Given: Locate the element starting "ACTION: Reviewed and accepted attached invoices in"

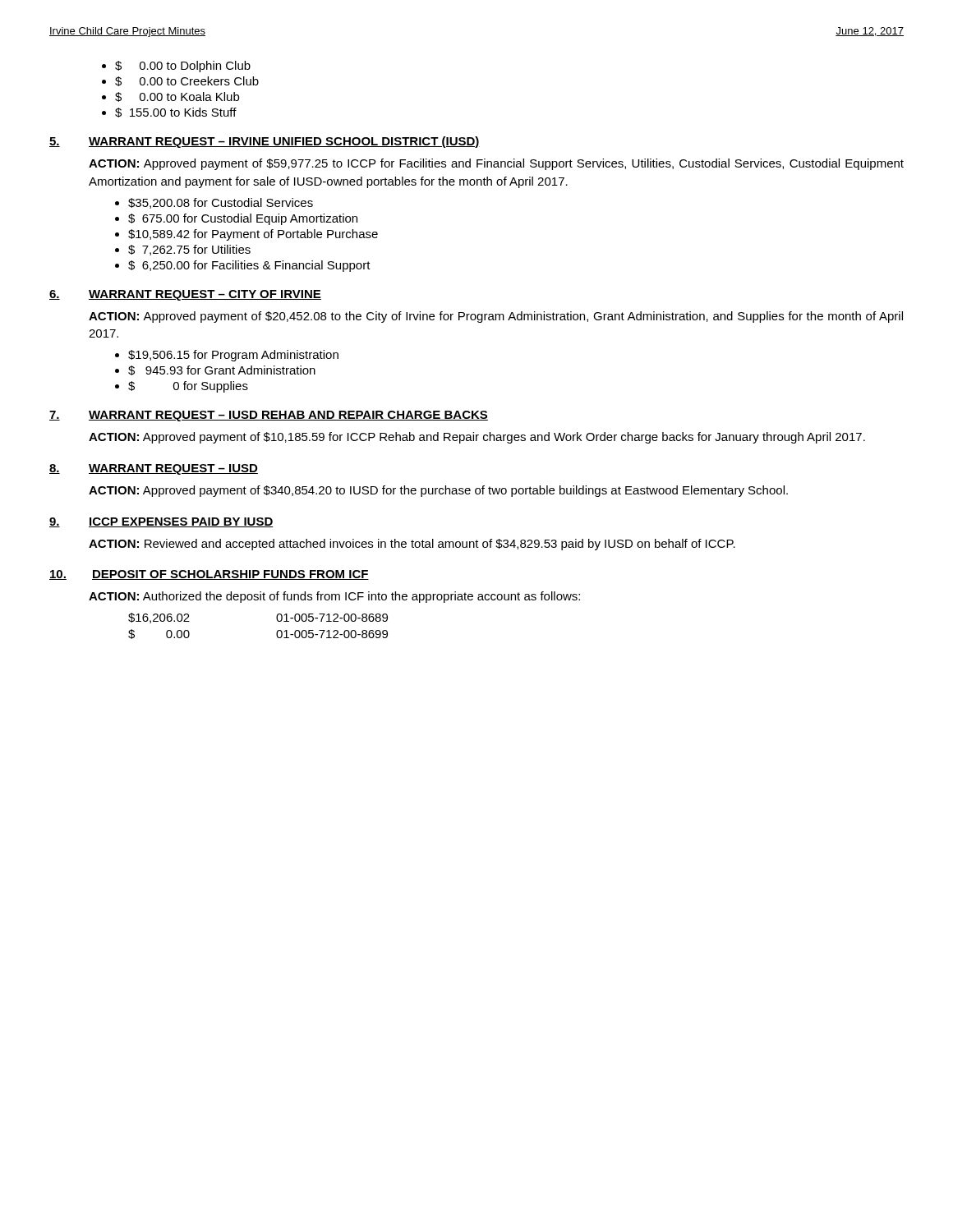Looking at the screenshot, I should tap(412, 543).
